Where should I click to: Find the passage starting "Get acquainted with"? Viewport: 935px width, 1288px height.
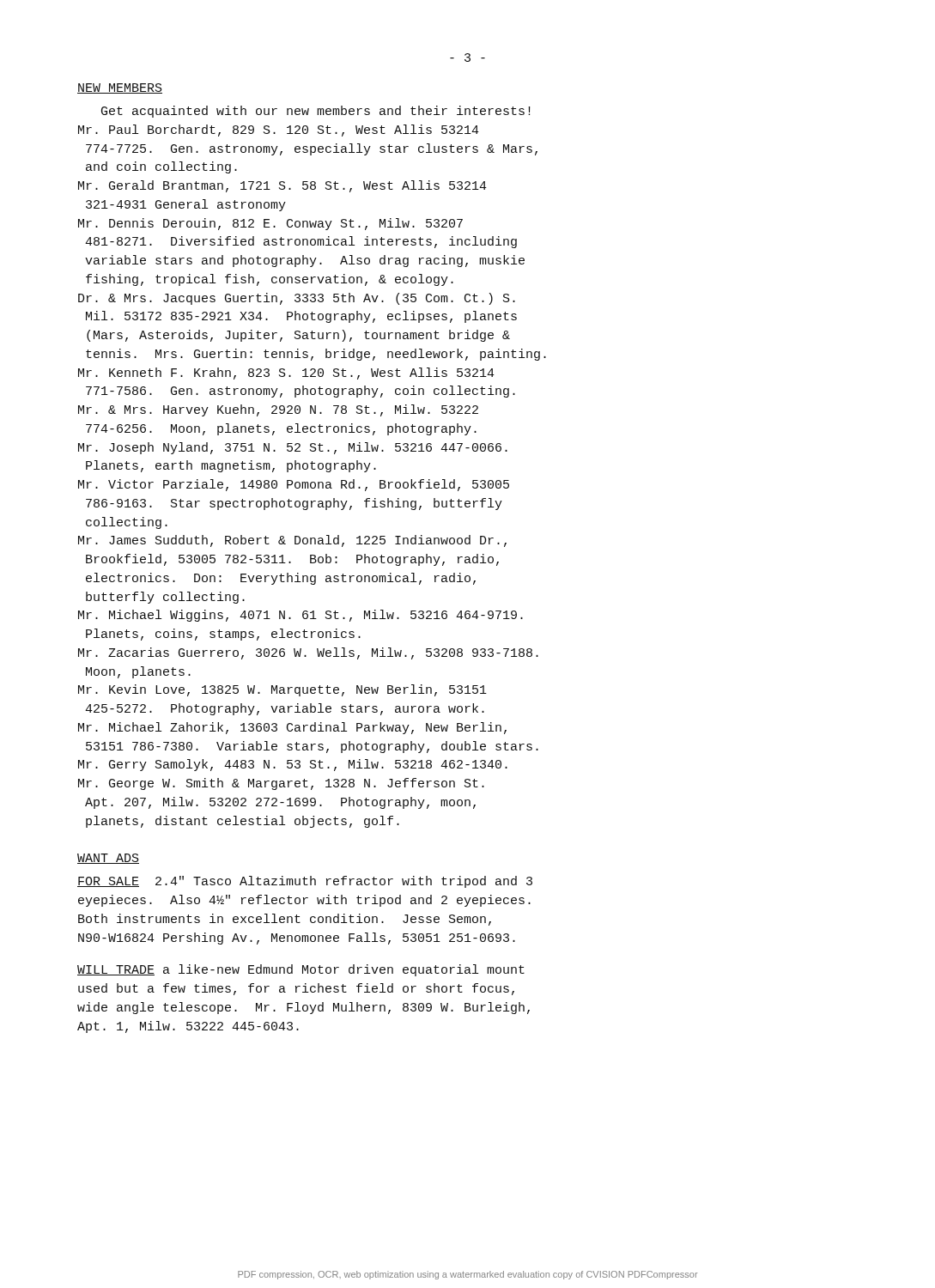[313, 467]
